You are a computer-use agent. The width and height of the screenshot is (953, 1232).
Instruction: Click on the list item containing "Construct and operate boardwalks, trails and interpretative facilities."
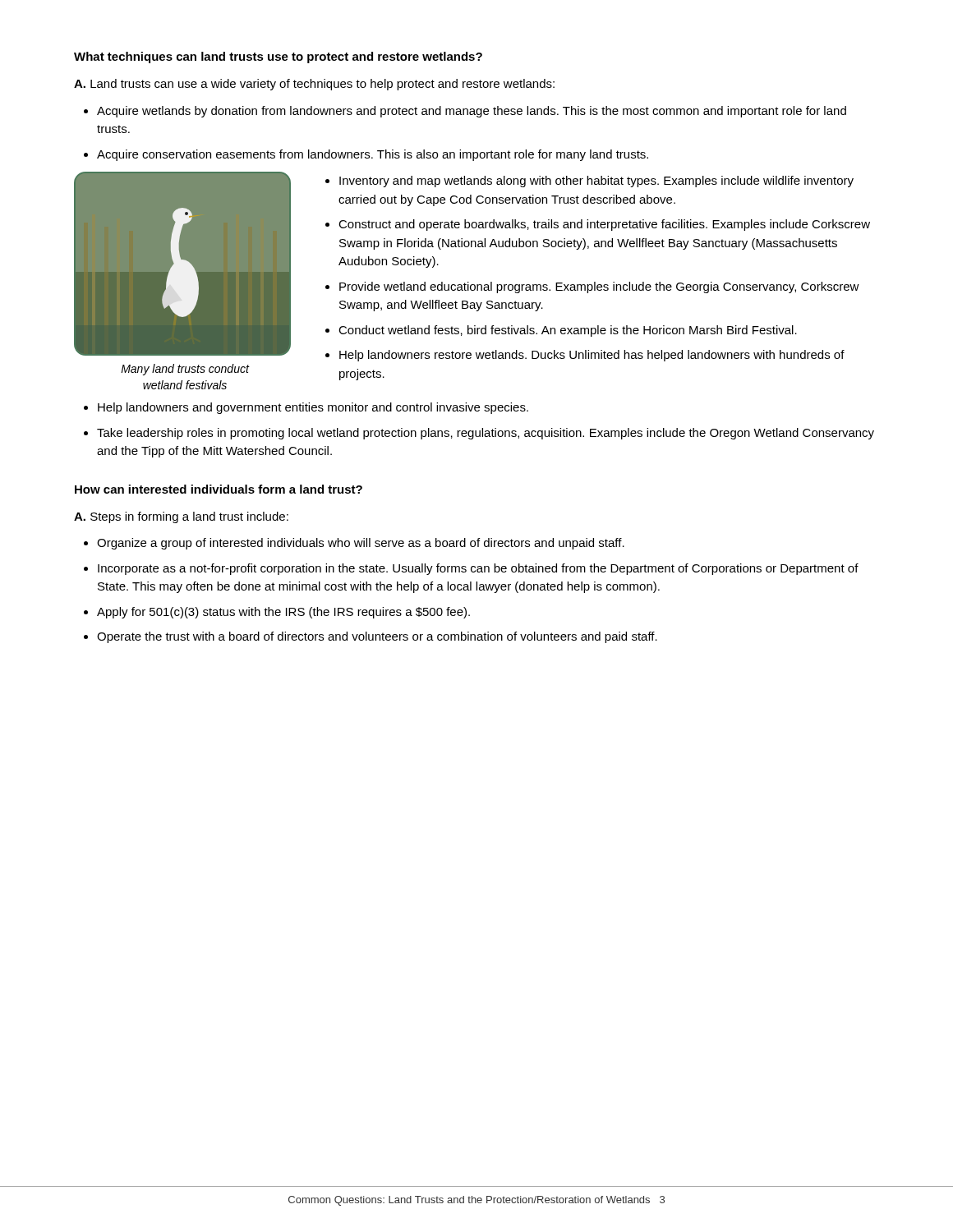tap(609, 243)
